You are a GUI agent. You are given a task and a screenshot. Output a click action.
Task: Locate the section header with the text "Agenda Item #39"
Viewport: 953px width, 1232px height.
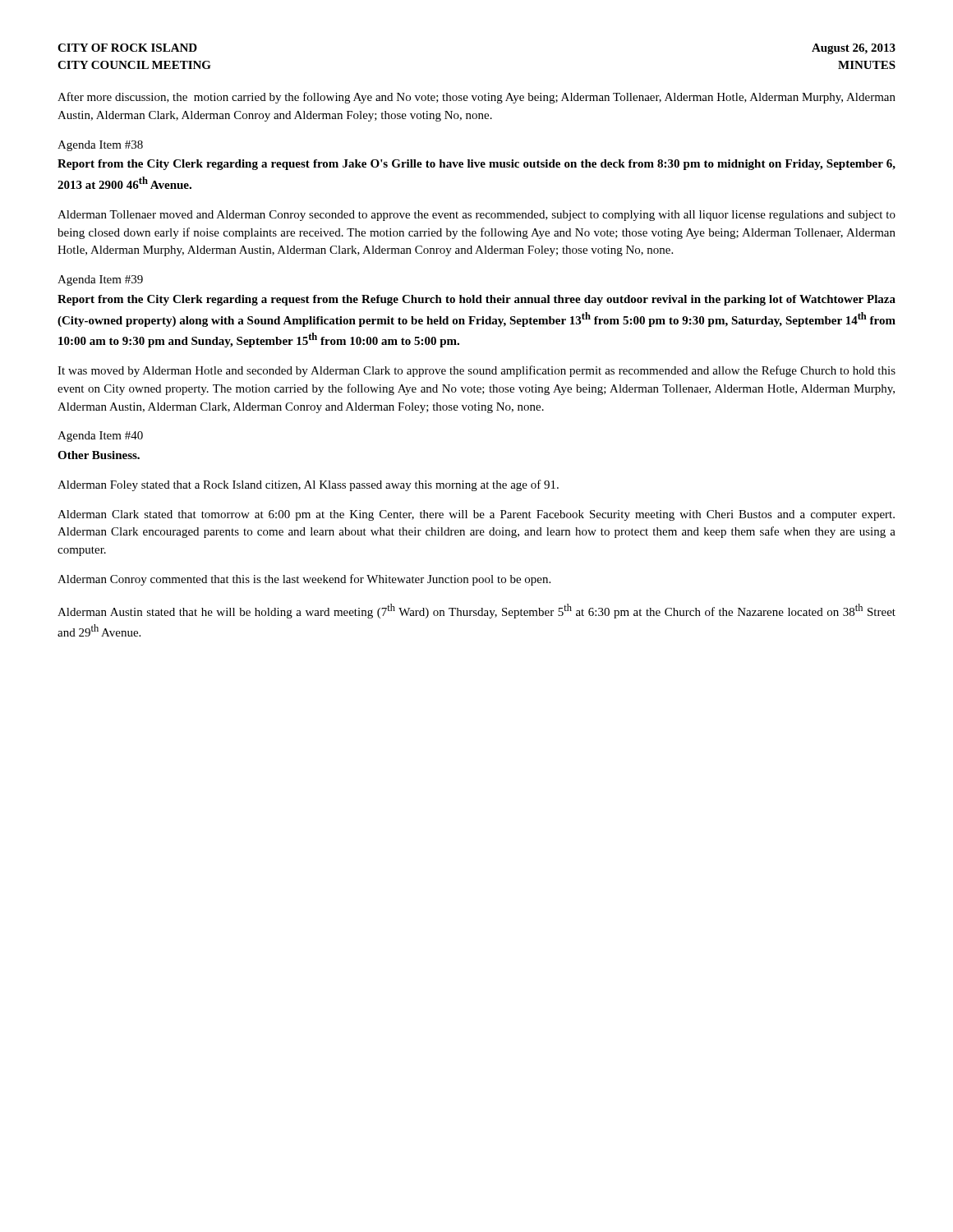click(100, 280)
